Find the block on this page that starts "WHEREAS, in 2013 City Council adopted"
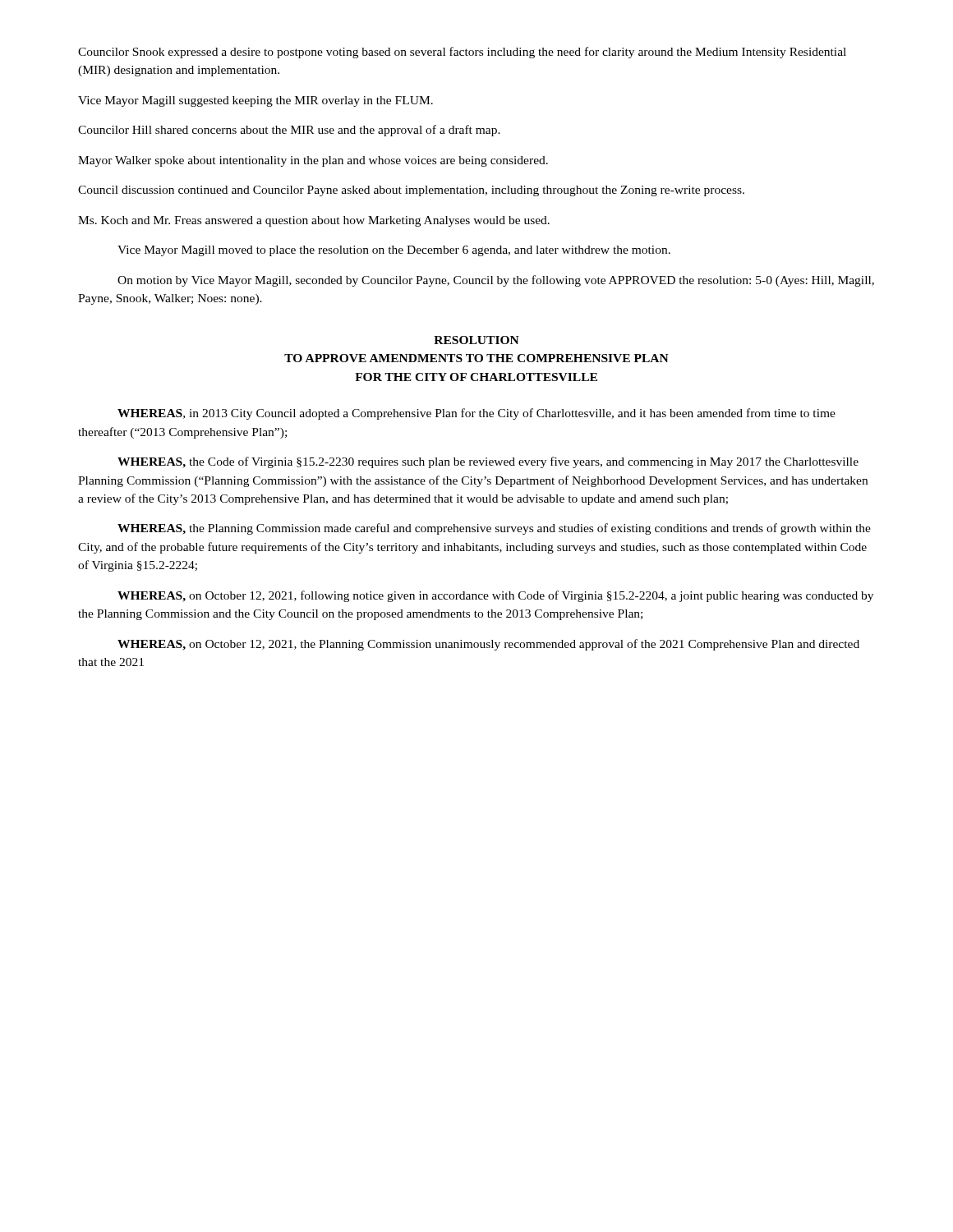This screenshot has width=953, height=1232. 476,423
